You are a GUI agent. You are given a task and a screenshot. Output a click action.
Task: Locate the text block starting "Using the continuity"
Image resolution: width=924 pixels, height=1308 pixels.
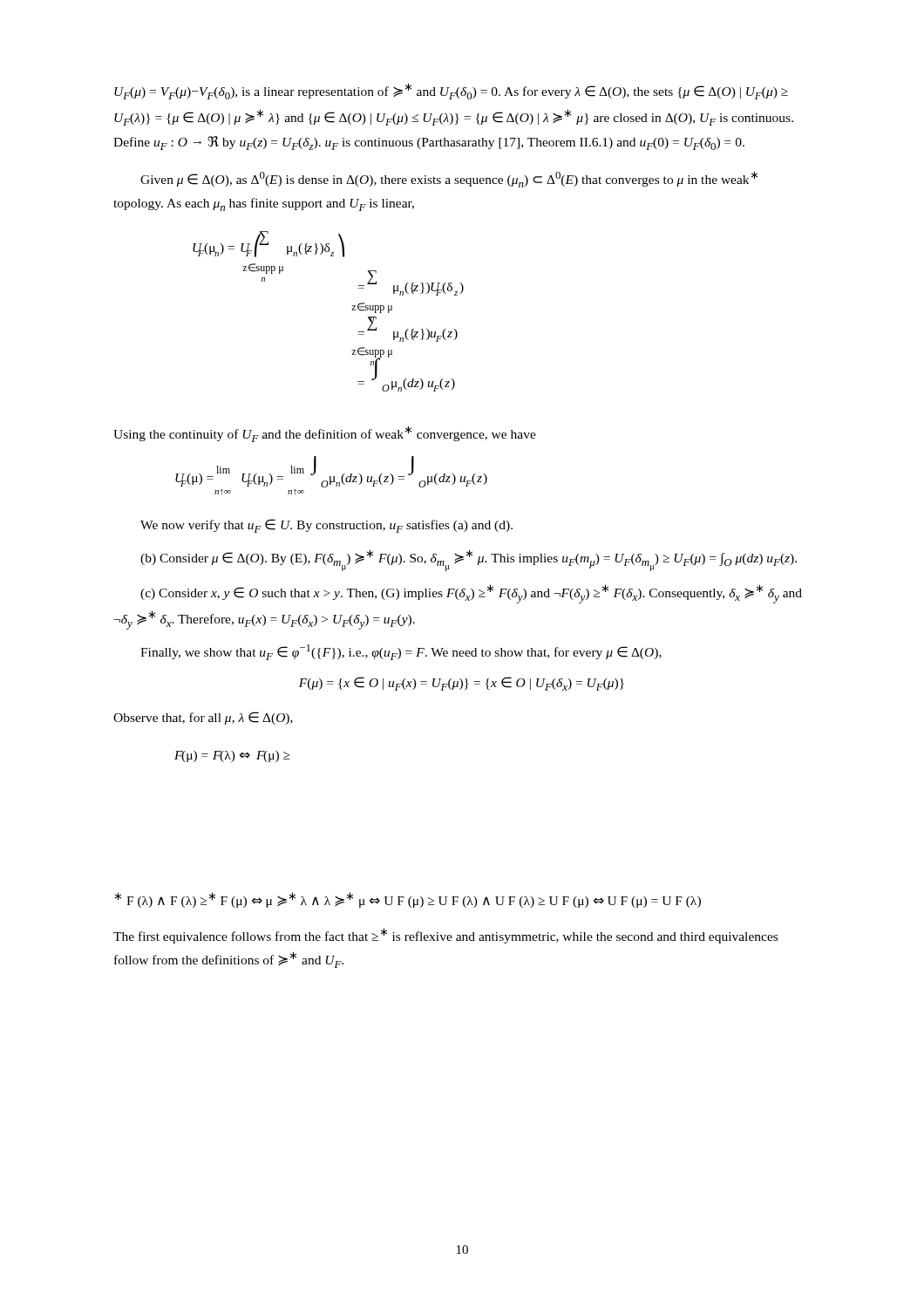pos(325,434)
